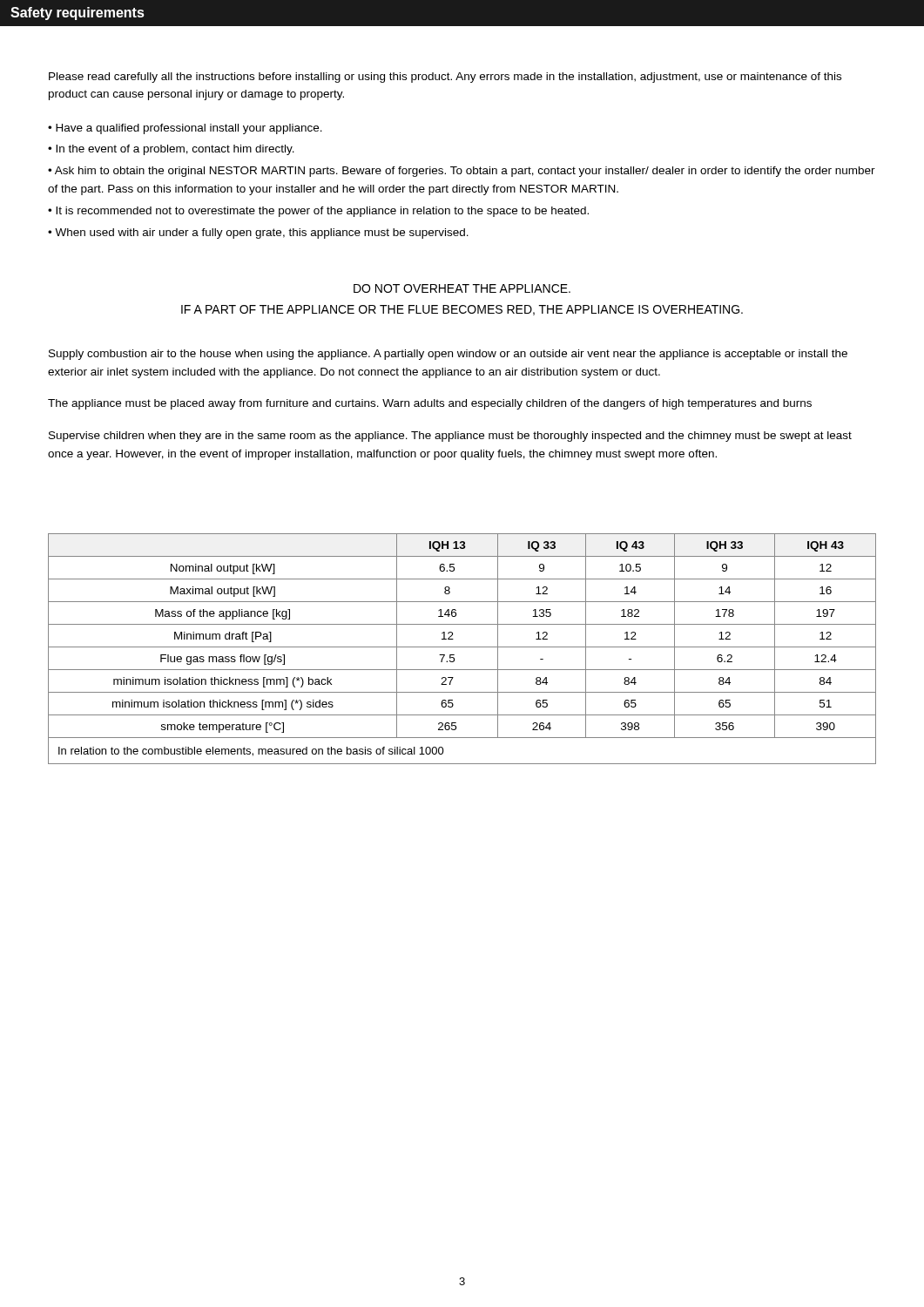The image size is (924, 1307).
Task: Where is the passage that starts "• In the event of a problem,"?
Action: [x=171, y=149]
